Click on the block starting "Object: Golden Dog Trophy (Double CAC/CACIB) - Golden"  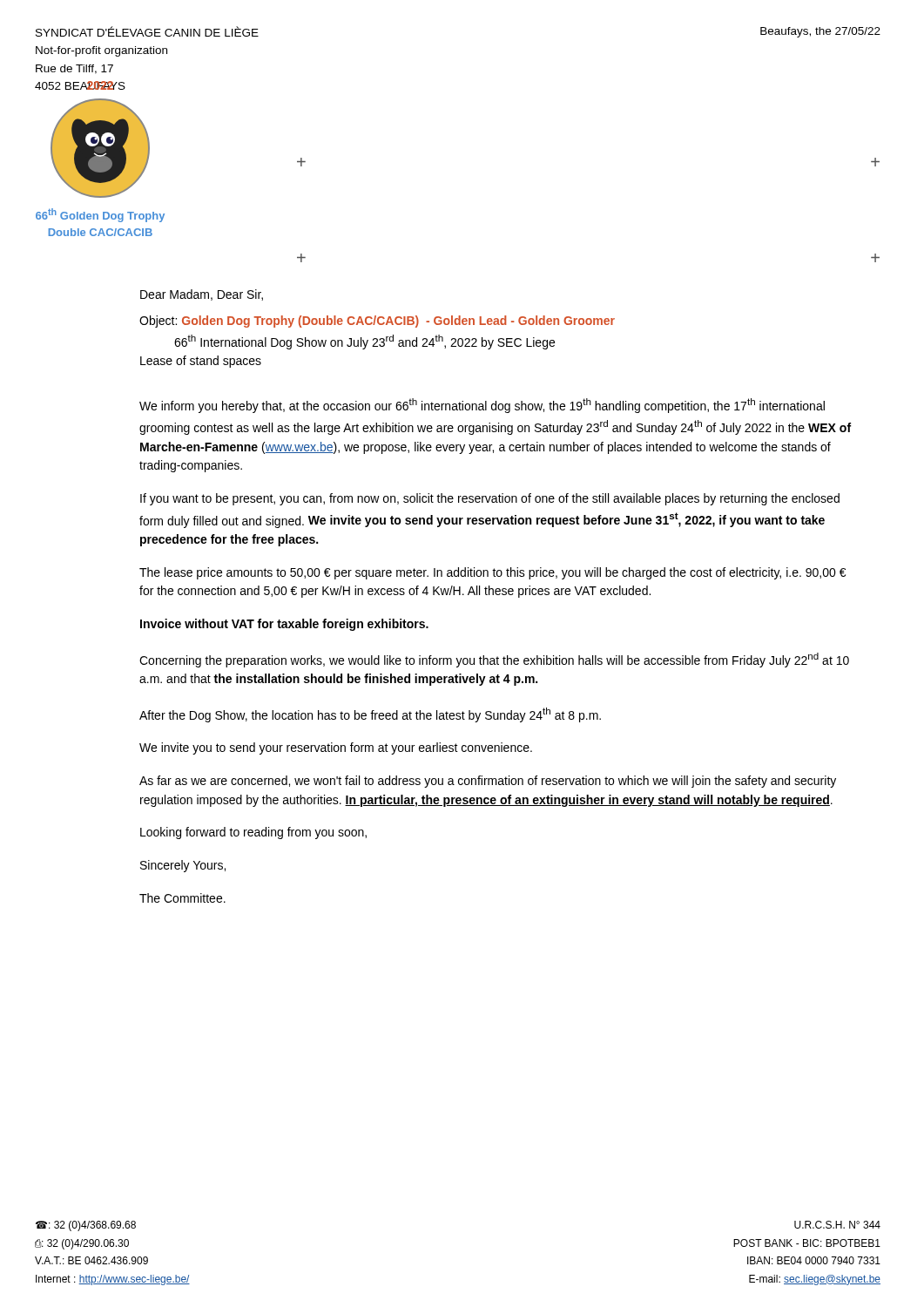pos(377,341)
